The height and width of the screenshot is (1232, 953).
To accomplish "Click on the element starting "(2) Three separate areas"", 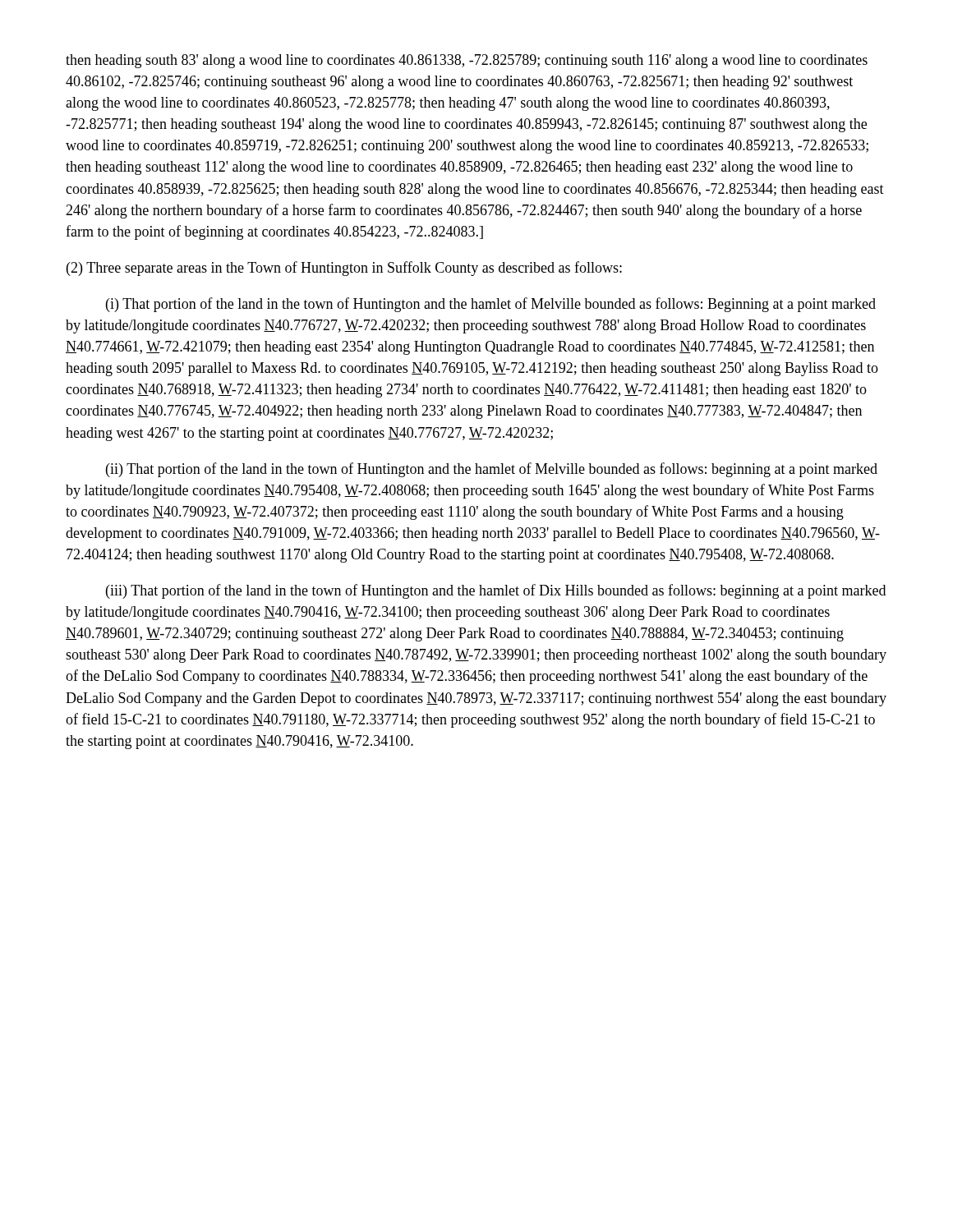I will [344, 268].
